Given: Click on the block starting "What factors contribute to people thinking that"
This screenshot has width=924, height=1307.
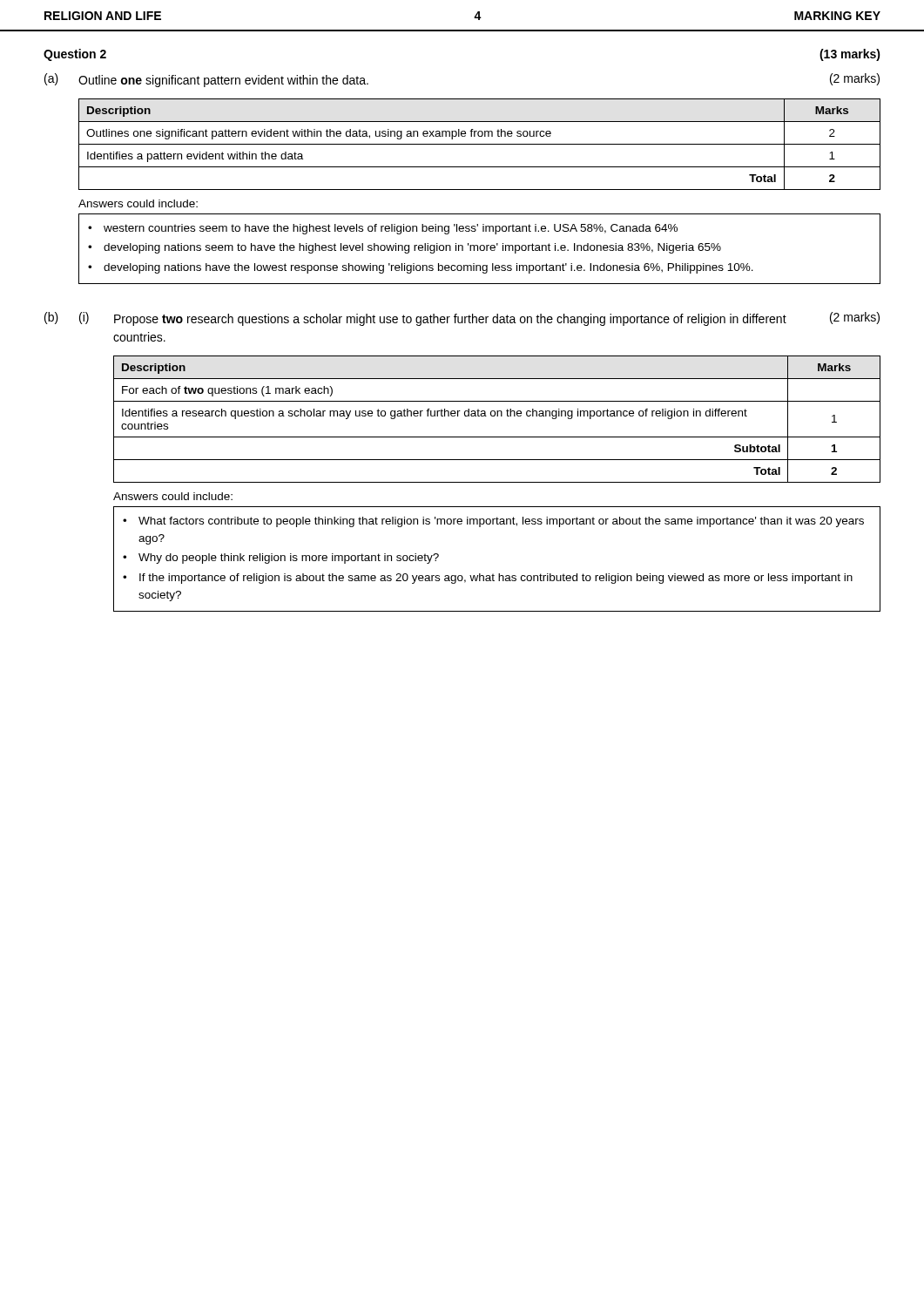Looking at the screenshot, I should pyautogui.click(x=501, y=529).
